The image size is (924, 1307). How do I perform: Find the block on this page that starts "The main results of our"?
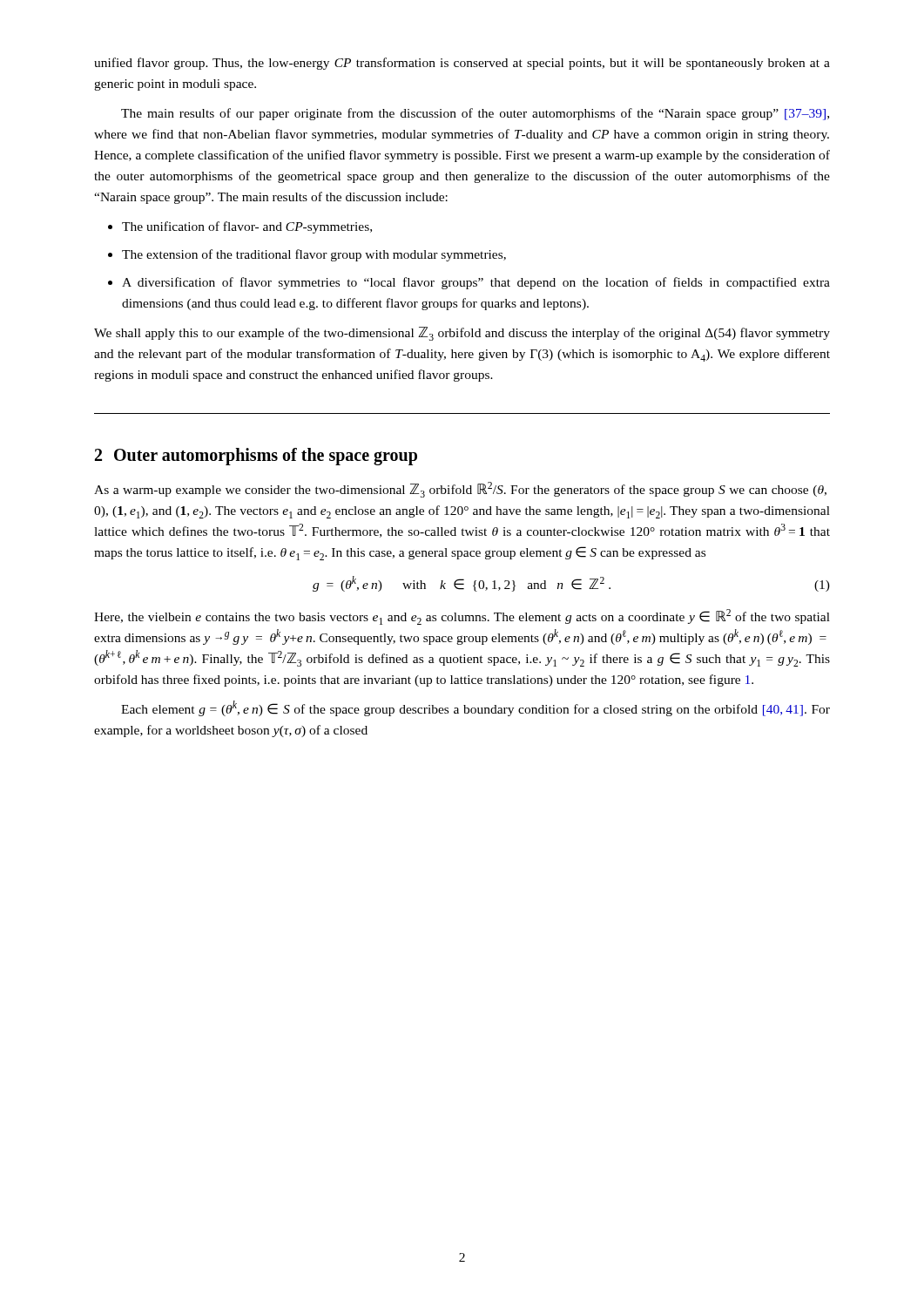pos(462,155)
